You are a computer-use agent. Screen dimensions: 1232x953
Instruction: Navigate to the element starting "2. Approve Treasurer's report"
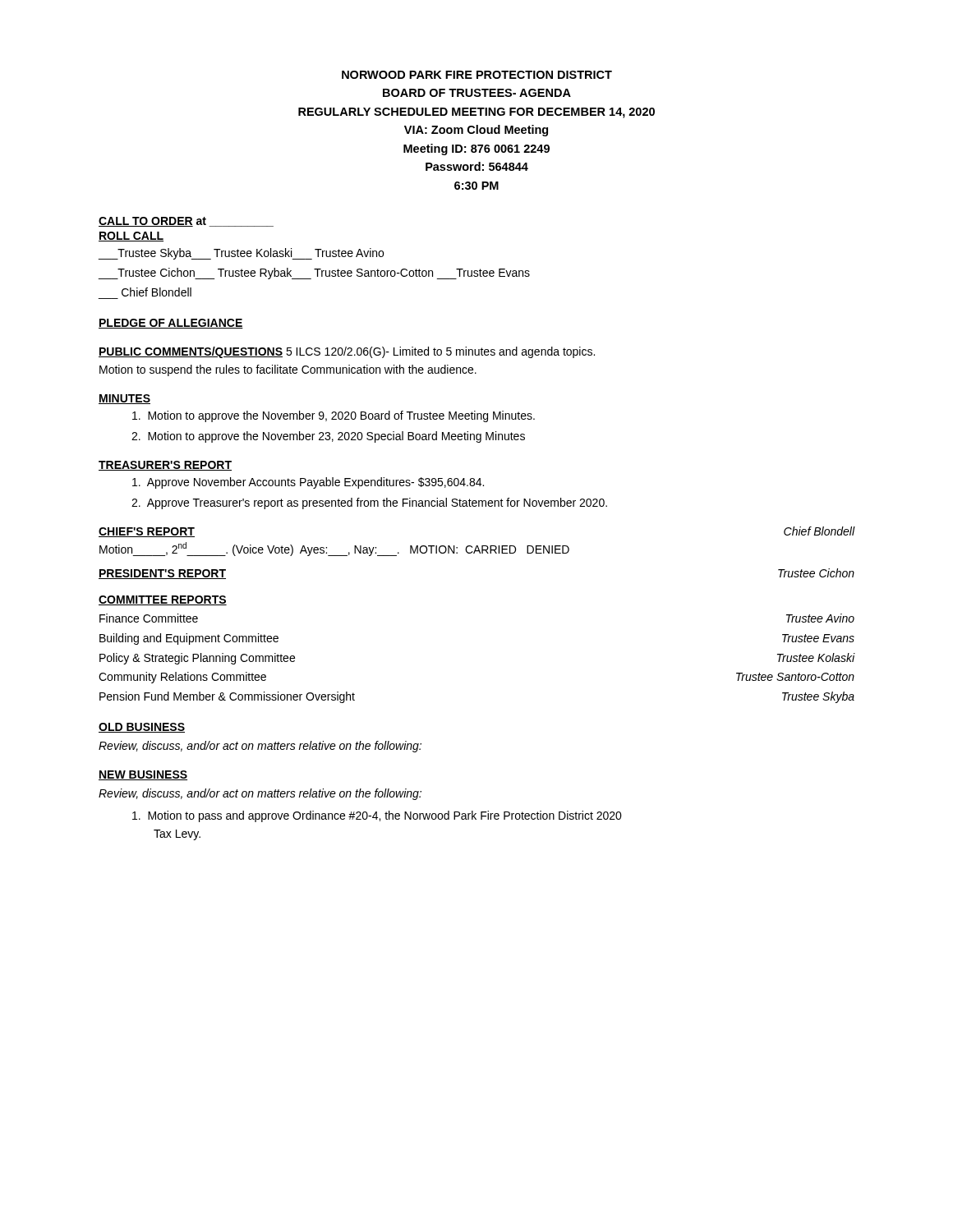coord(370,502)
